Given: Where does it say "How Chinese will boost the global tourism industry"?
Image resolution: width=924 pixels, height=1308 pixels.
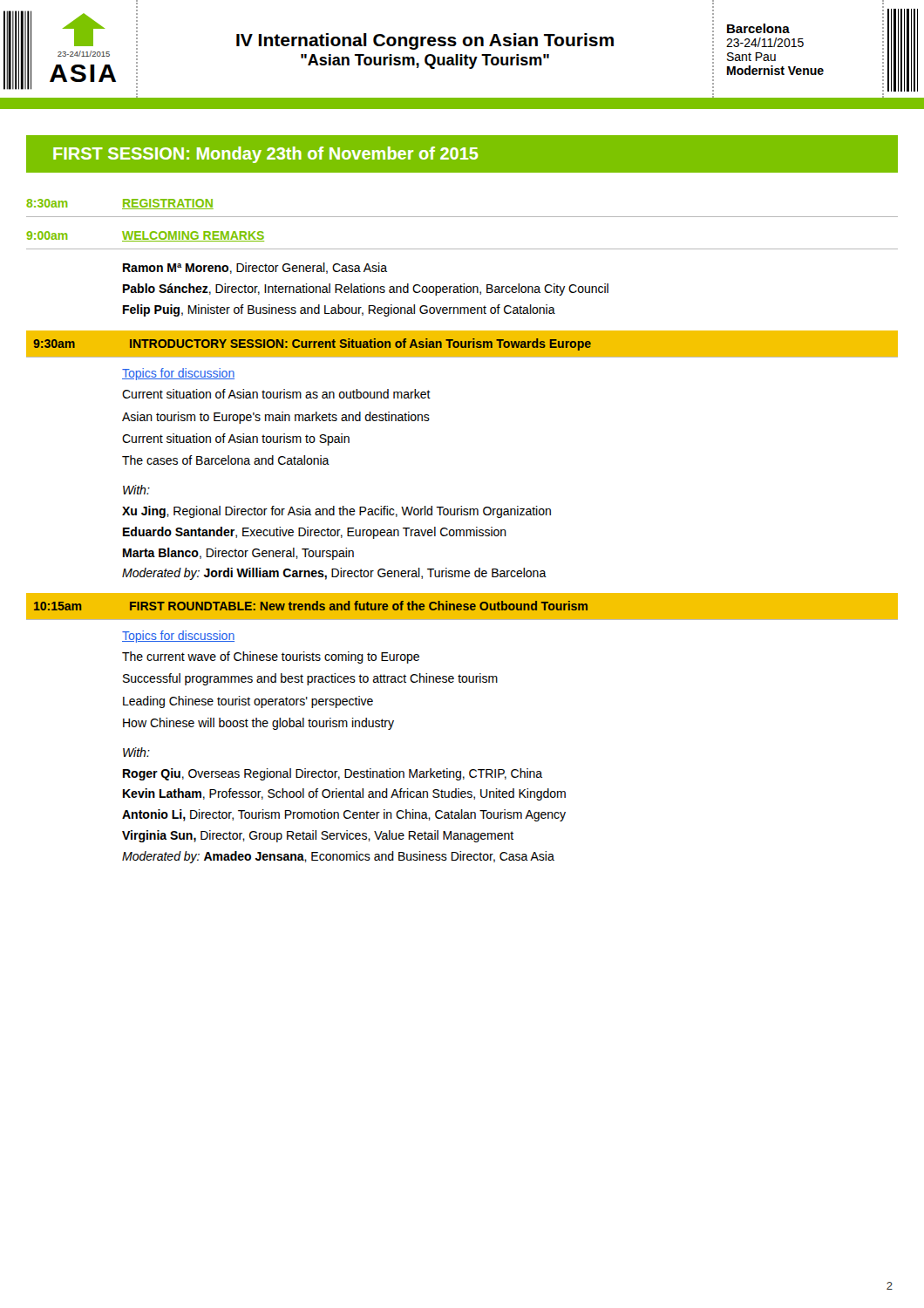Looking at the screenshot, I should pyautogui.click(x=258, y=723).
